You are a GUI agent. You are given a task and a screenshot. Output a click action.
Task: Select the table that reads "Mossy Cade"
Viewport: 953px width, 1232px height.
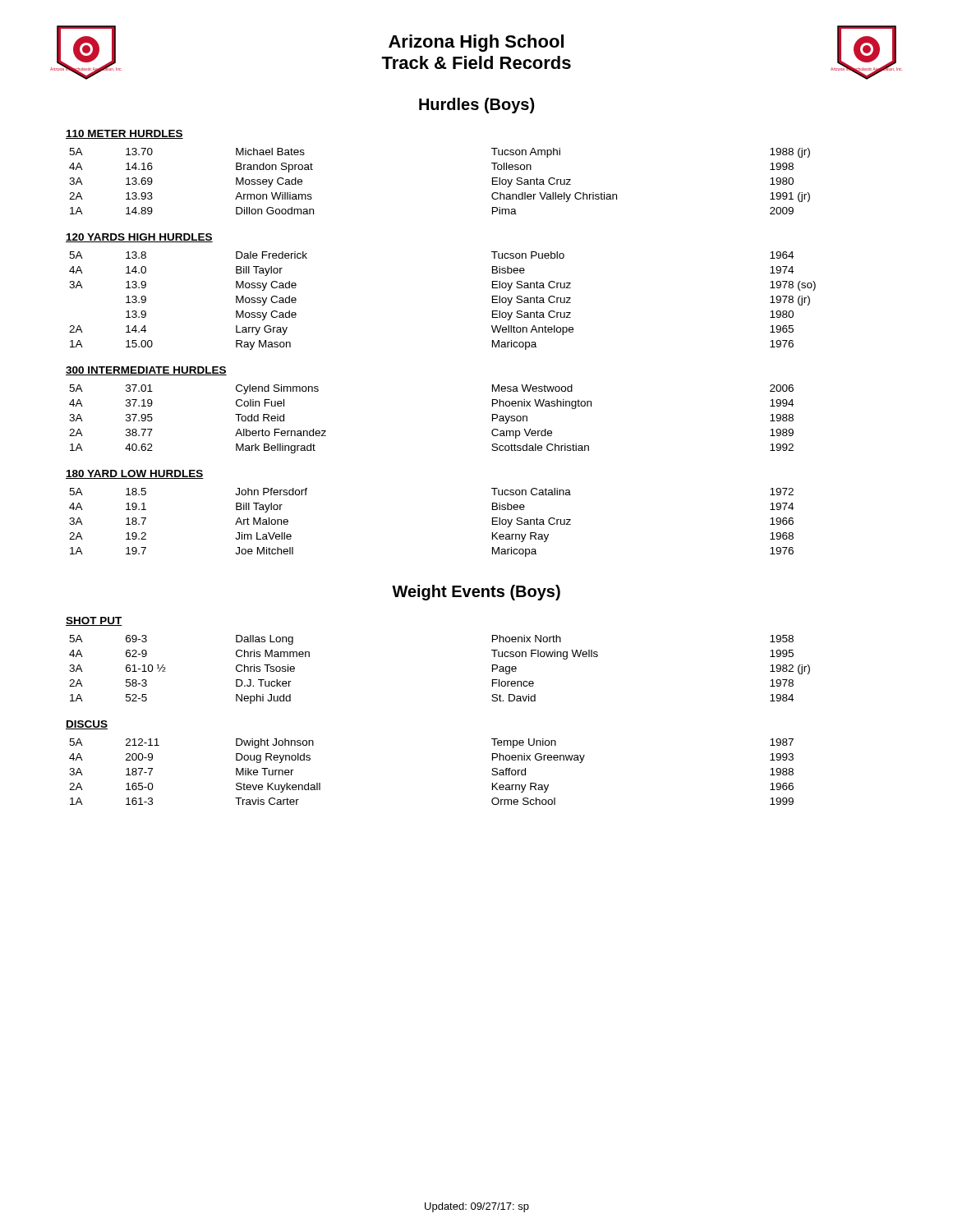pos(476,299)
